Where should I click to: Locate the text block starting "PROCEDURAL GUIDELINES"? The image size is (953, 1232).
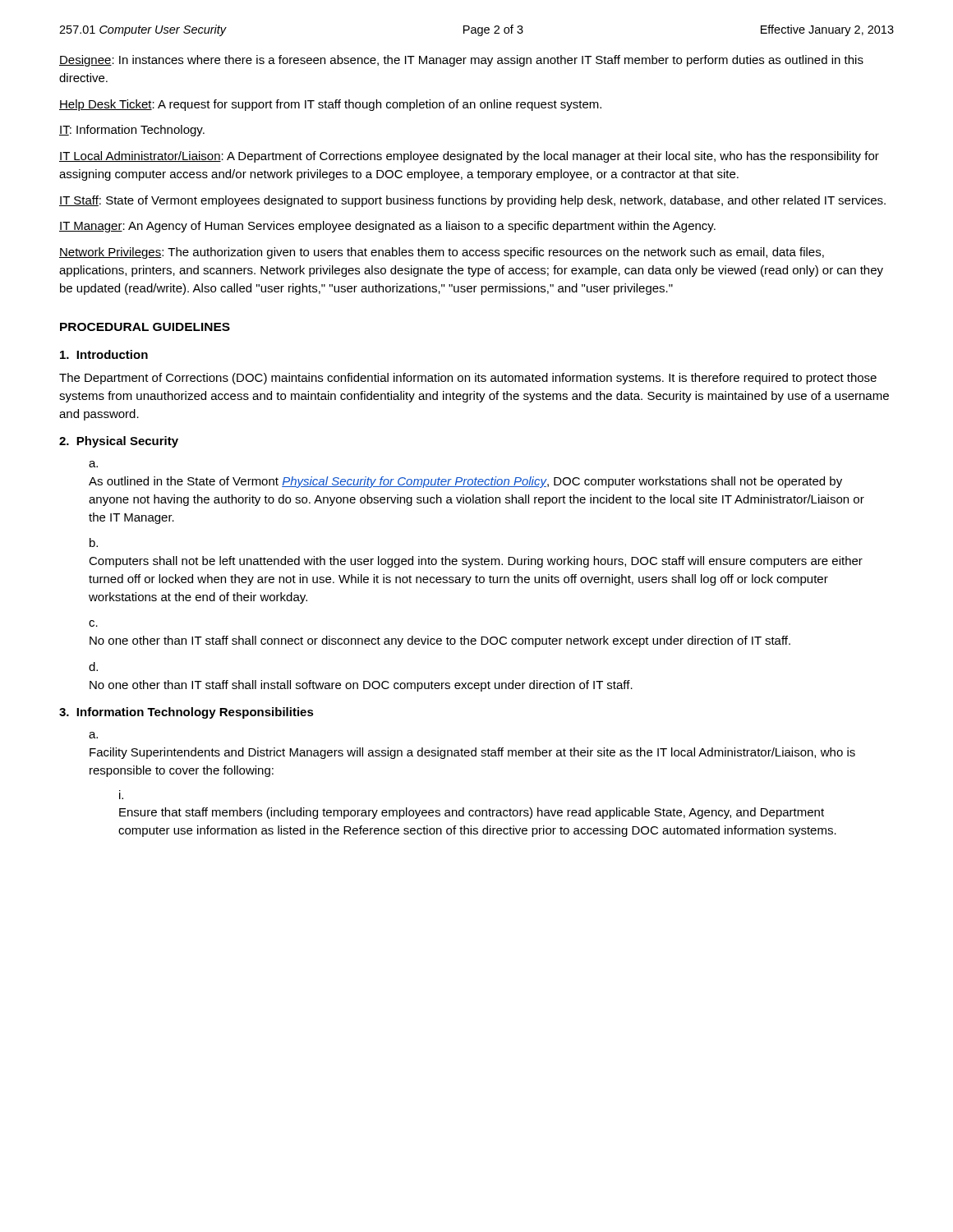145,327
